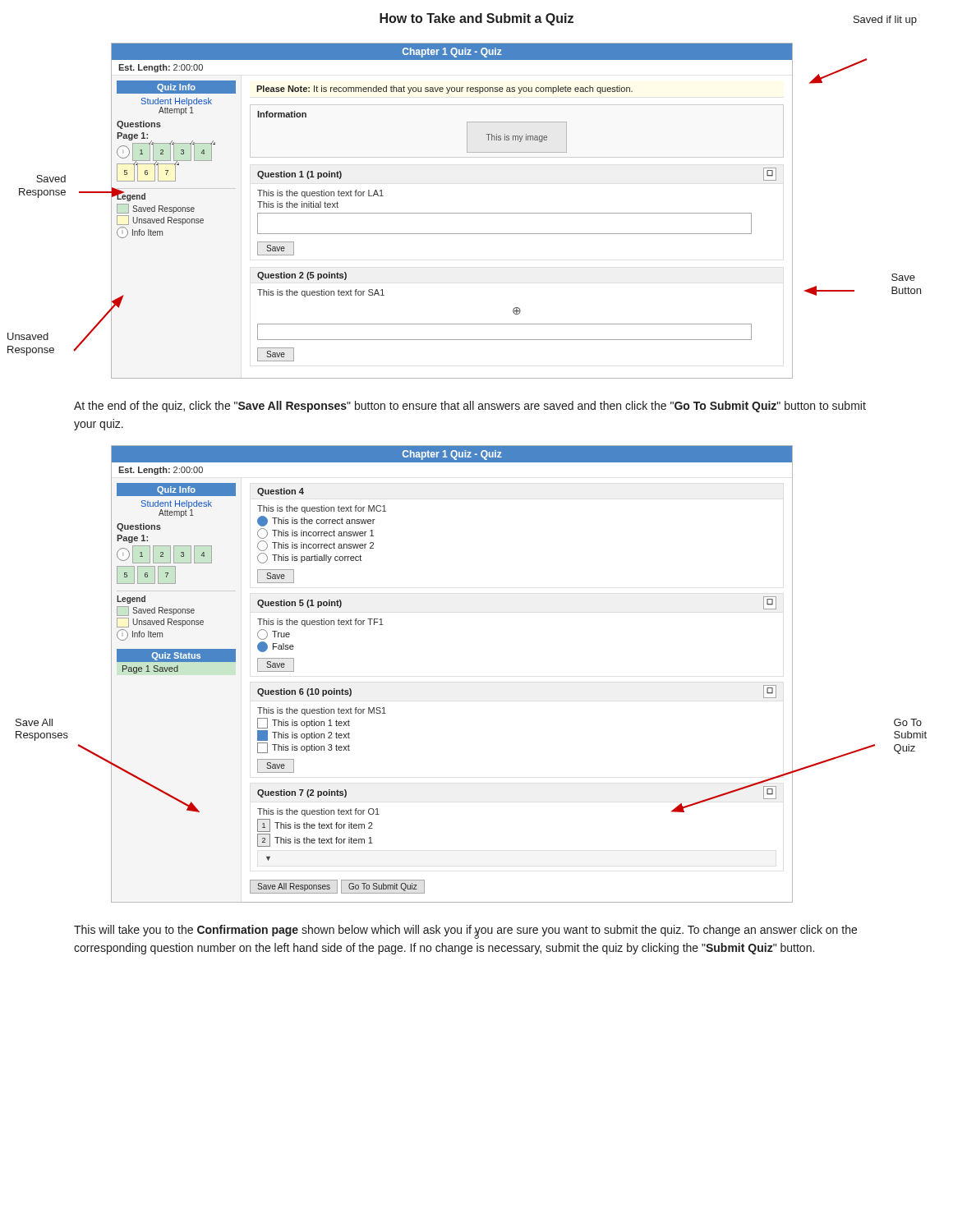Where does it say "Go ToSubmitQuiz"?

point(910,735)
